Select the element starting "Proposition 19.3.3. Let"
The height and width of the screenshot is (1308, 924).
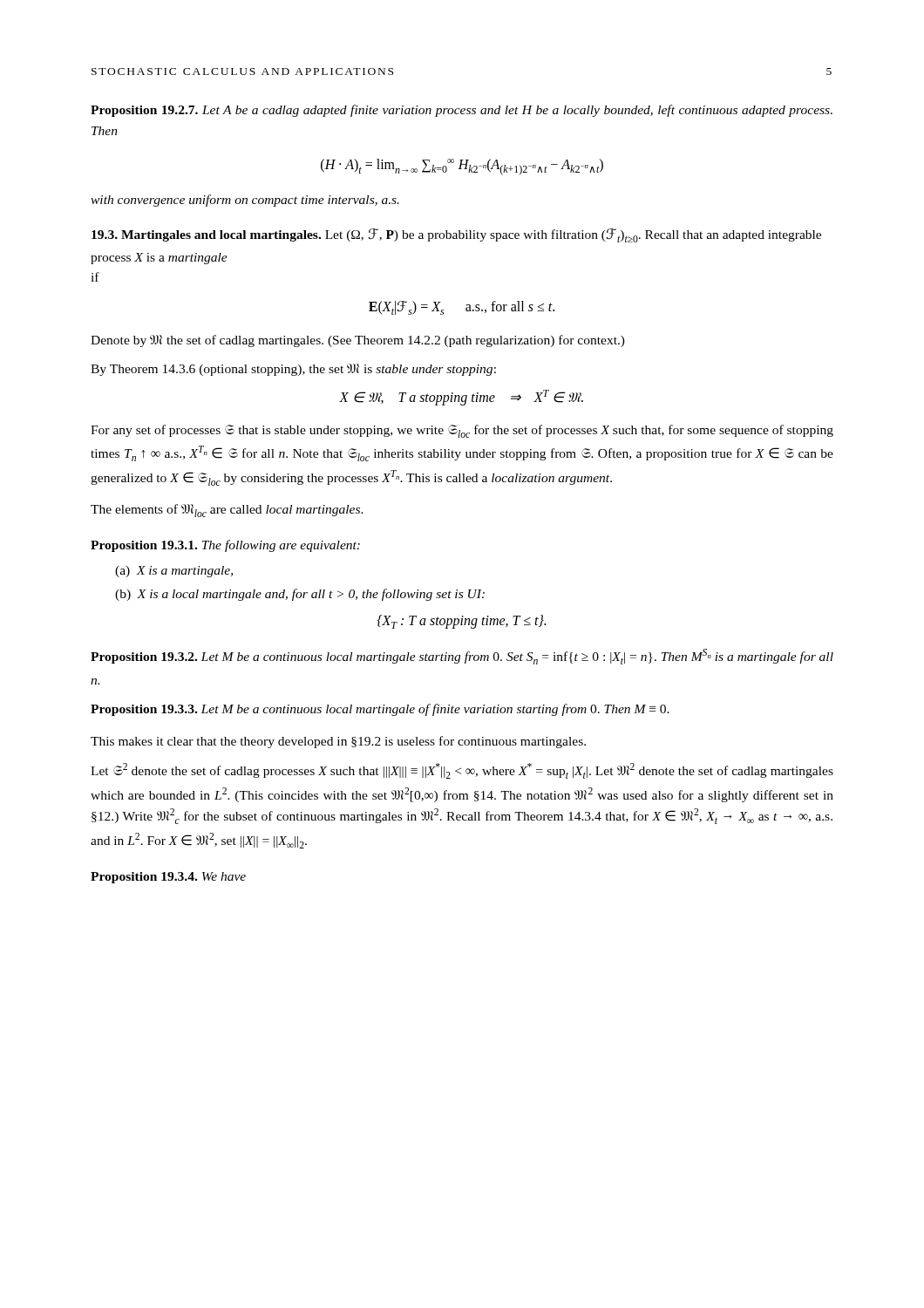pos(380,708)
